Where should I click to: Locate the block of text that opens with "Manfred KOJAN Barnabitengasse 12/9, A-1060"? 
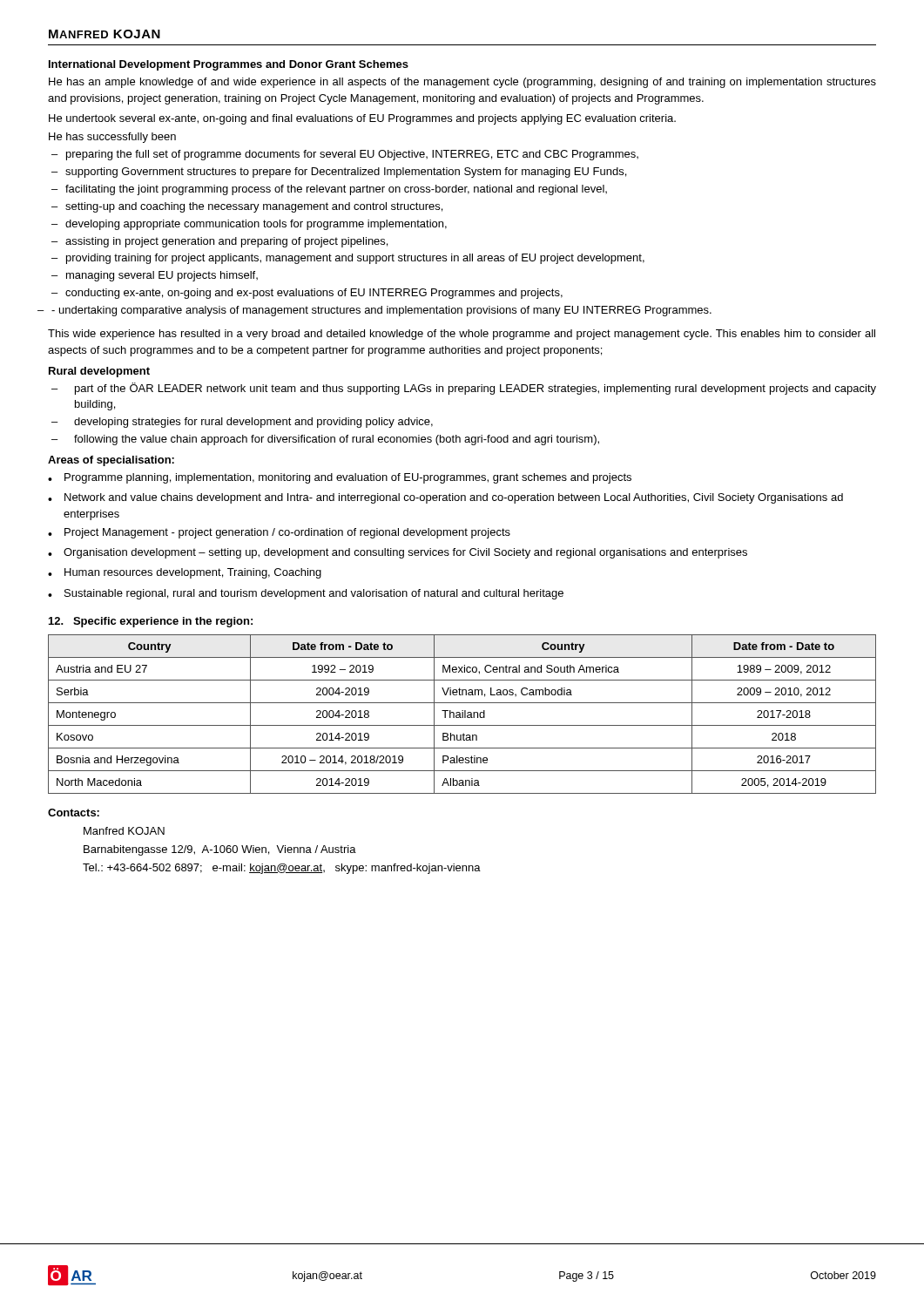coord(281,849)
